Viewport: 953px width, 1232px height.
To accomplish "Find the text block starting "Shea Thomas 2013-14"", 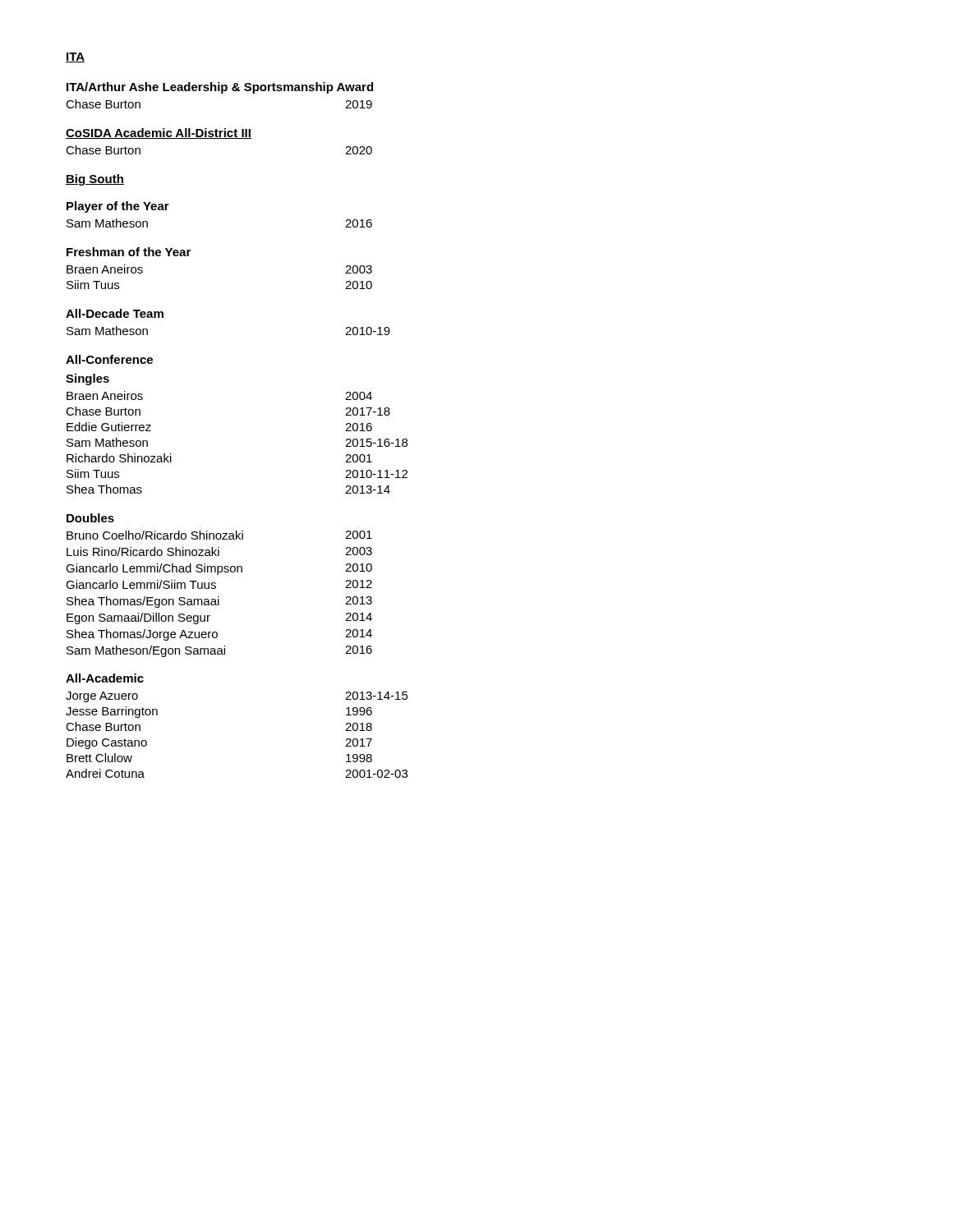I will [101, 489].
